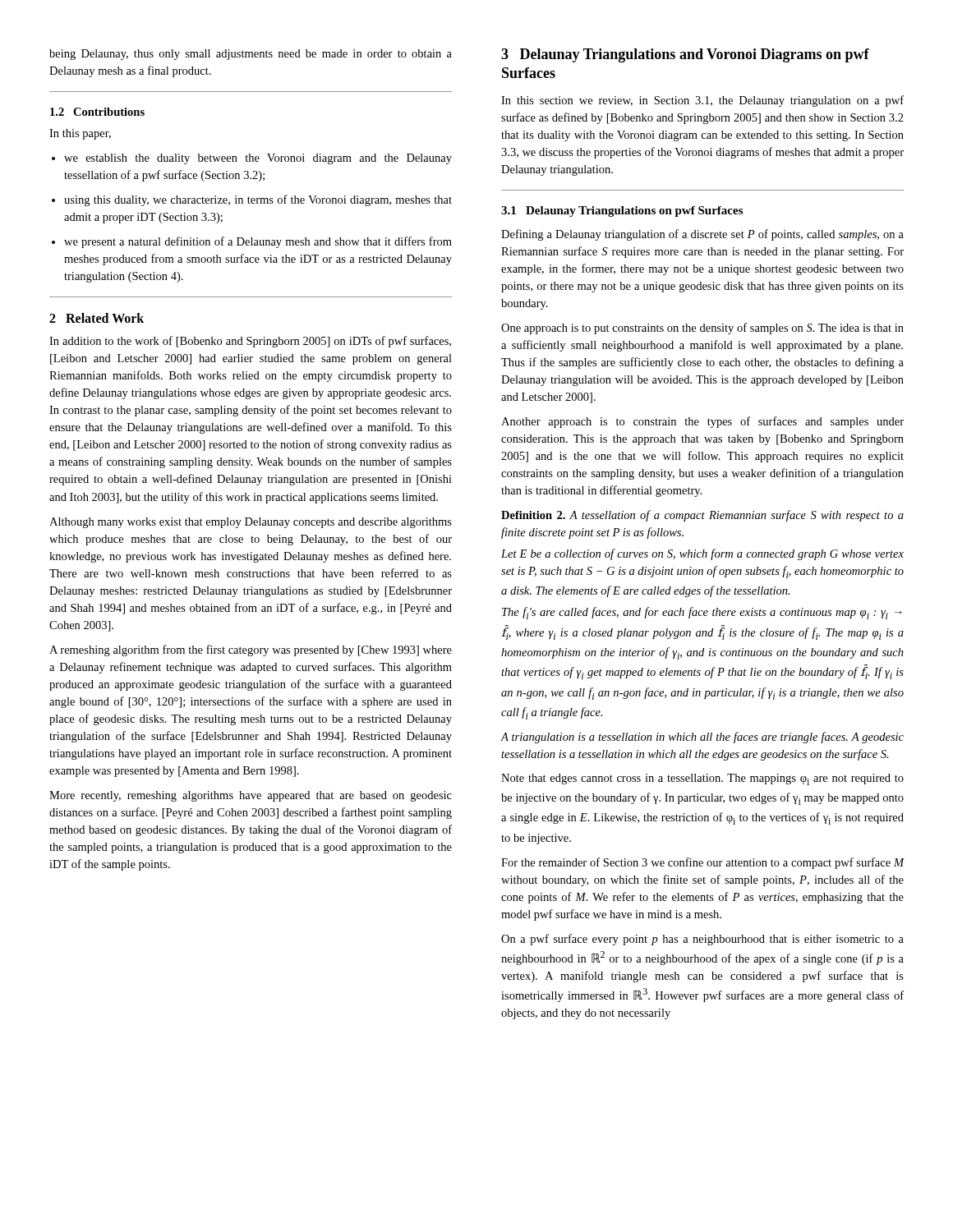This screenshot has height=1232, width=953.
Task: Locate the list item with the text "using this duality, we"
Action: pos(258,209)
